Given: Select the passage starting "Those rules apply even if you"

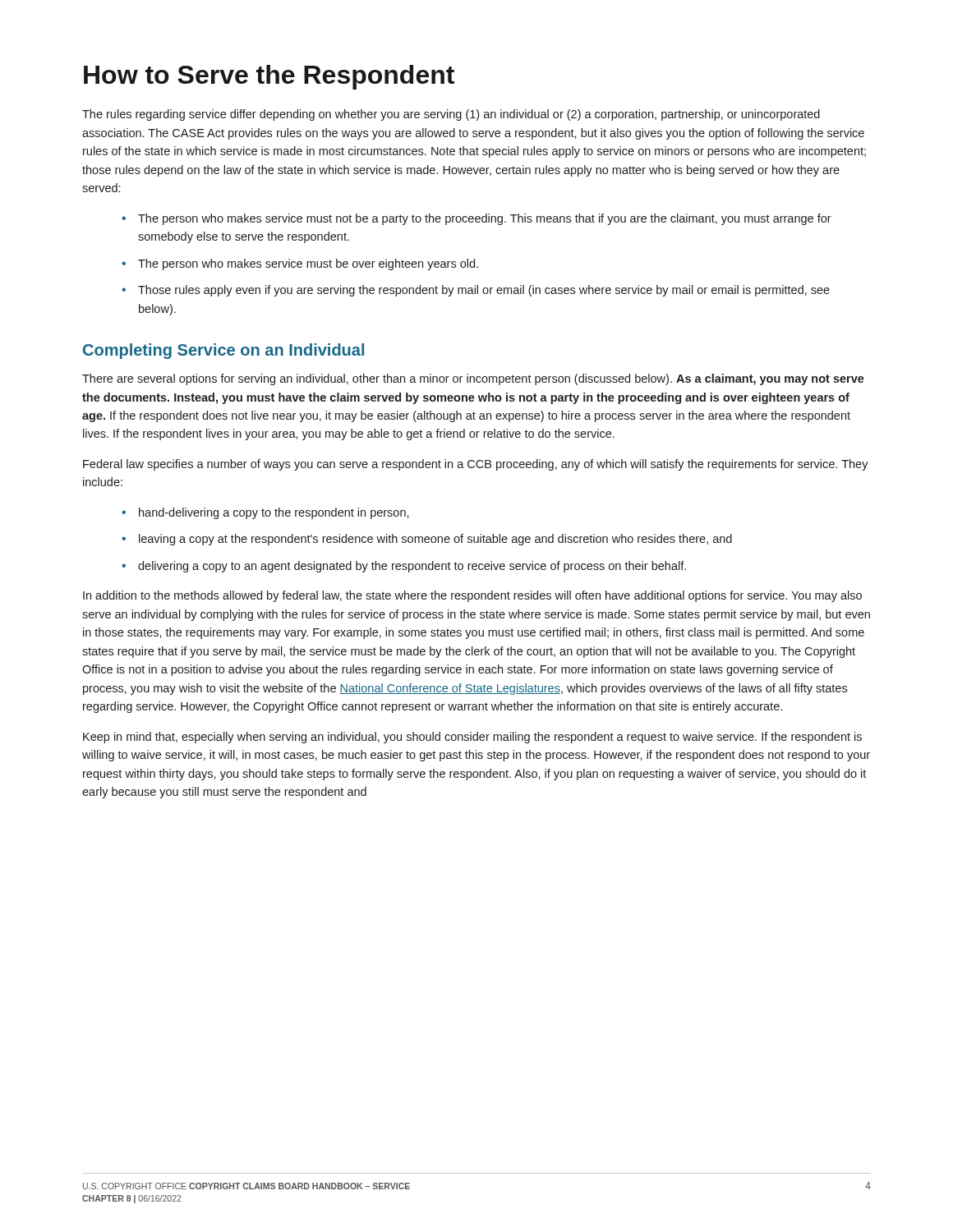Looking at the screenshot, I should point(484,299).
